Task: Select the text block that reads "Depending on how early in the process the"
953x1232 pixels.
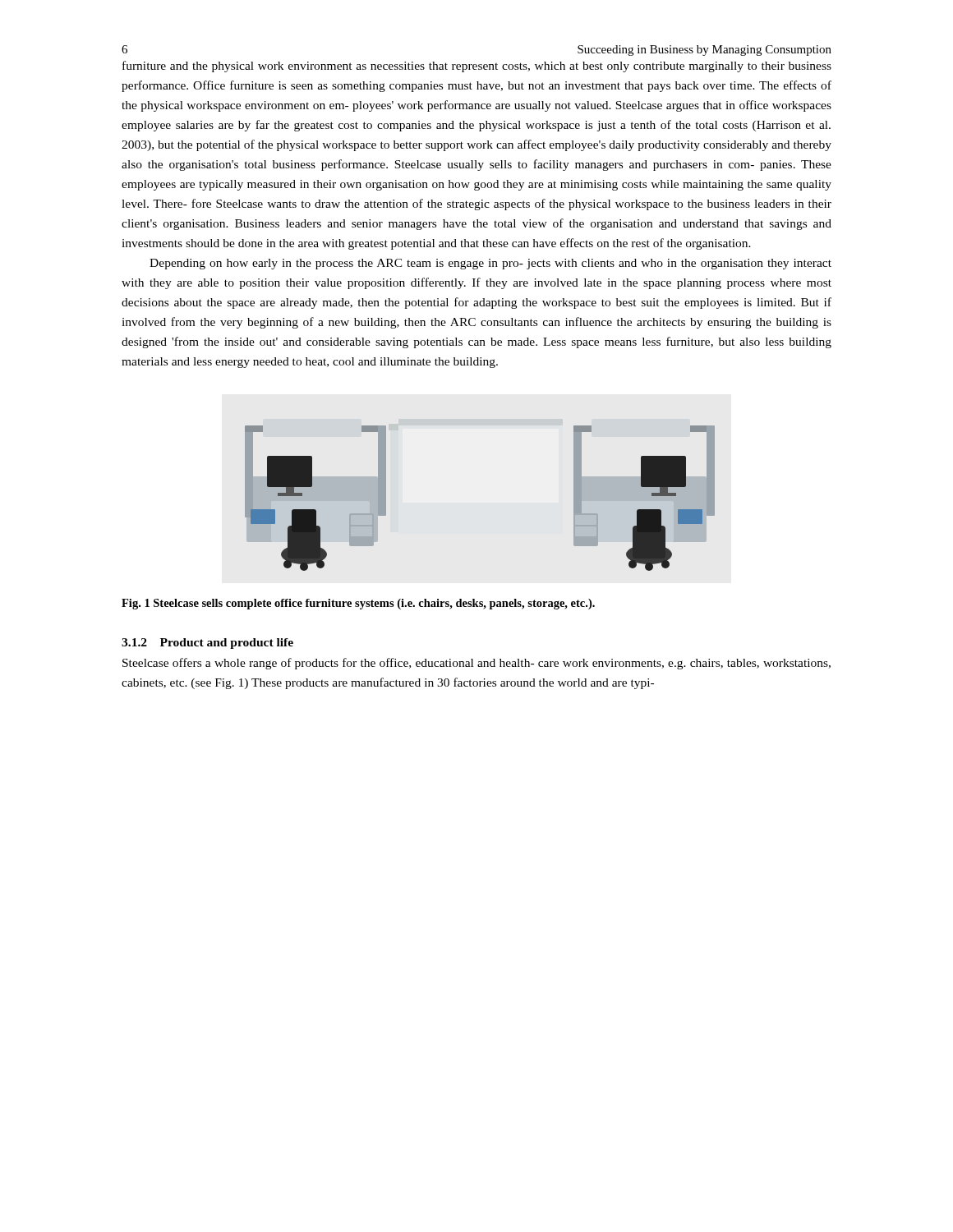Action: tap(476, 312)
